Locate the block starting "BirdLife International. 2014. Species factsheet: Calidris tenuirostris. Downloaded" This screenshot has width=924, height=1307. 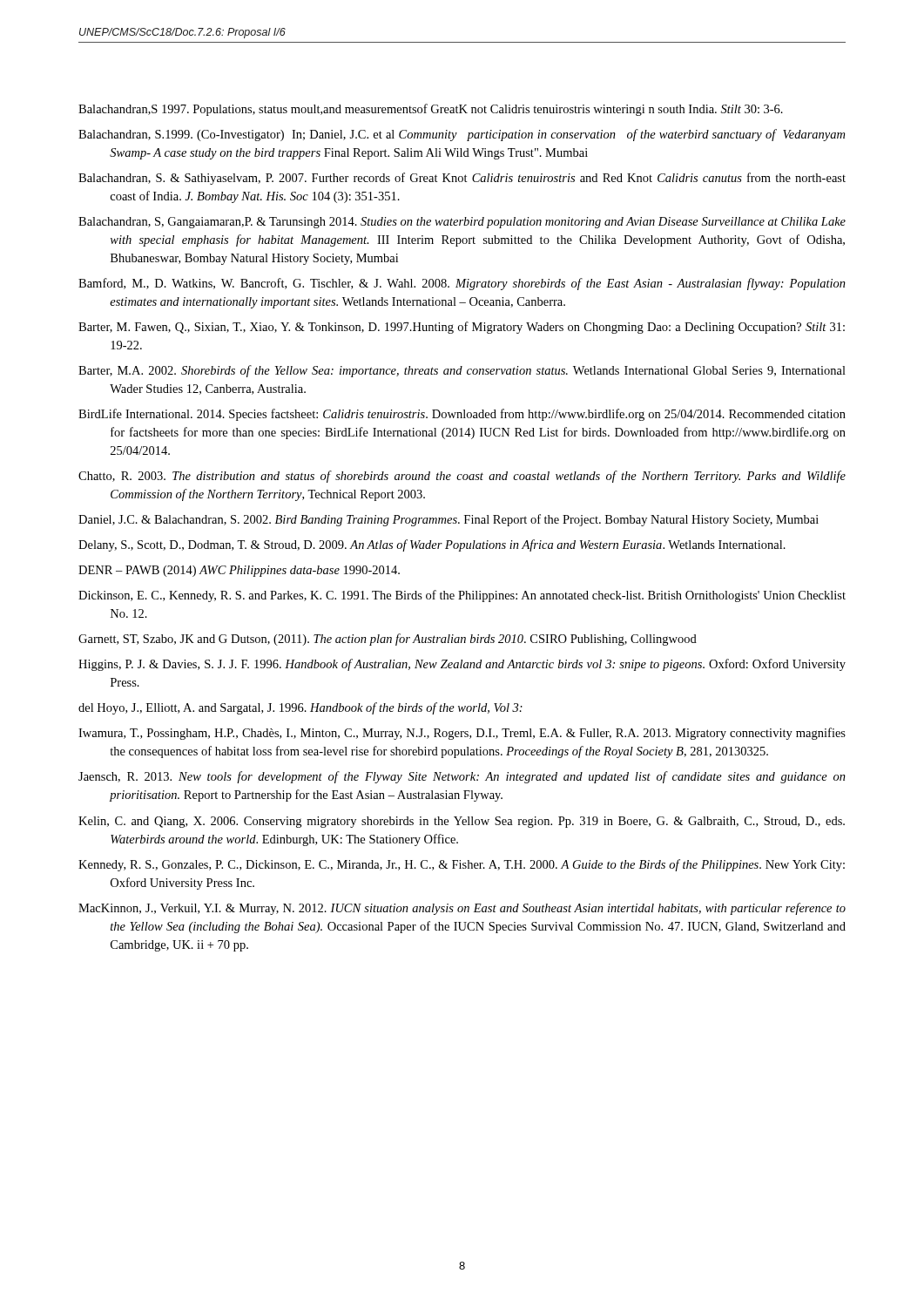pyautogui.click(x=462, y=432)
